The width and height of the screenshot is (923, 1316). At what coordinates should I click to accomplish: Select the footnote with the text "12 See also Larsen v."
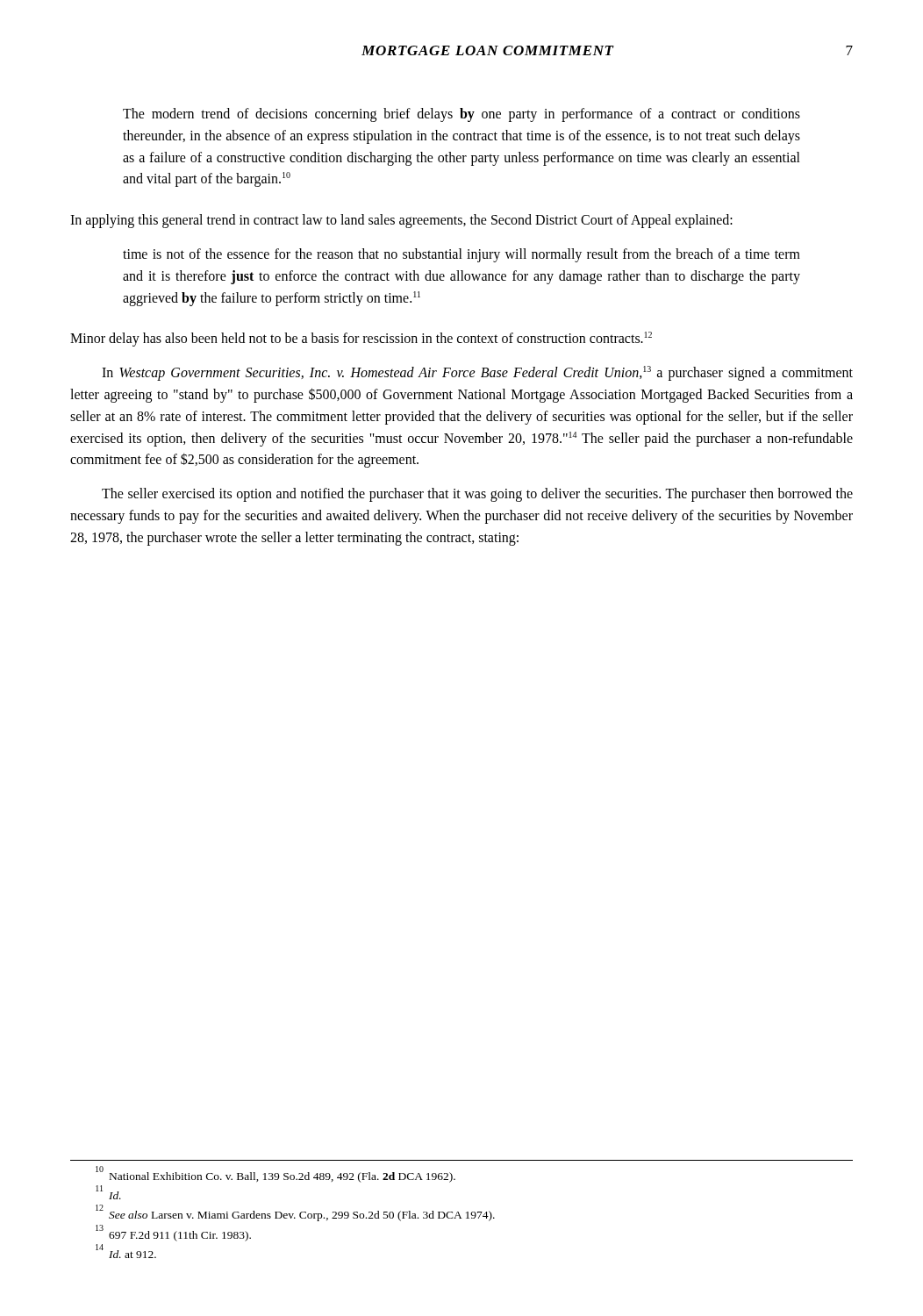(x=462, y=1215)
